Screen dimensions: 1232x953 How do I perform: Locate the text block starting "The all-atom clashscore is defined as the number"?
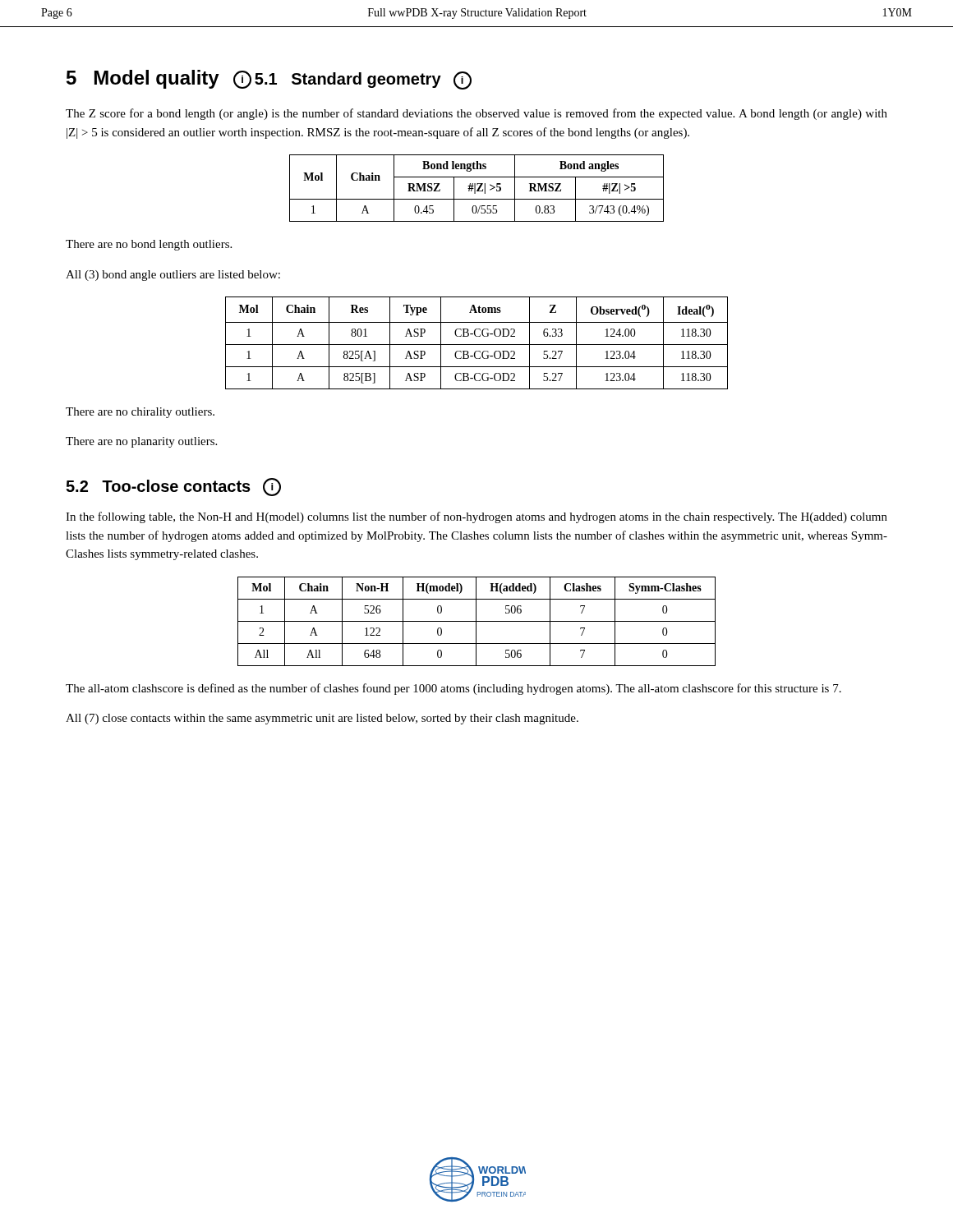(x=476, y=688)
